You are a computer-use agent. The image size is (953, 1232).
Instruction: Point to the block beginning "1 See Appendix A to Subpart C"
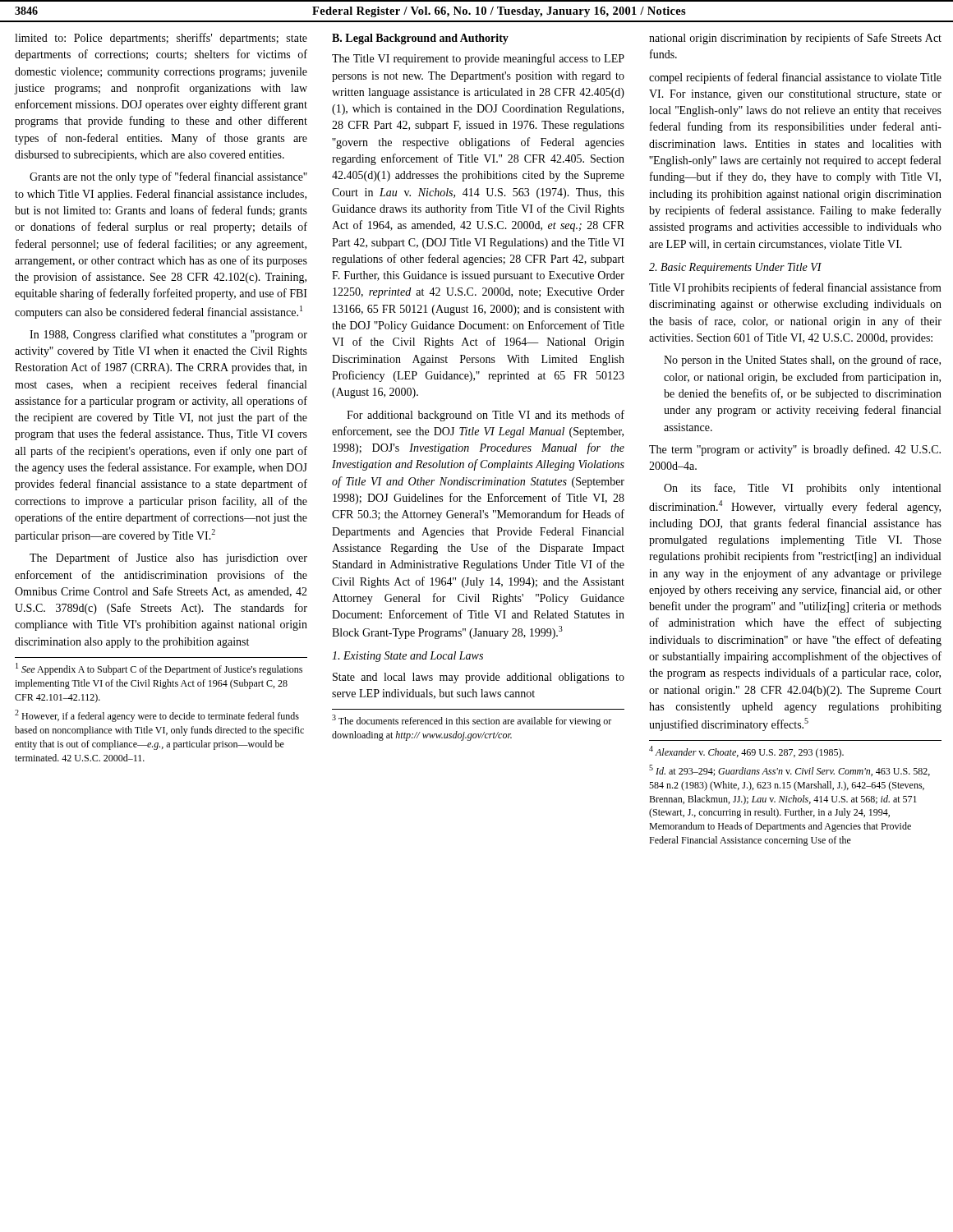click(161, 713)
